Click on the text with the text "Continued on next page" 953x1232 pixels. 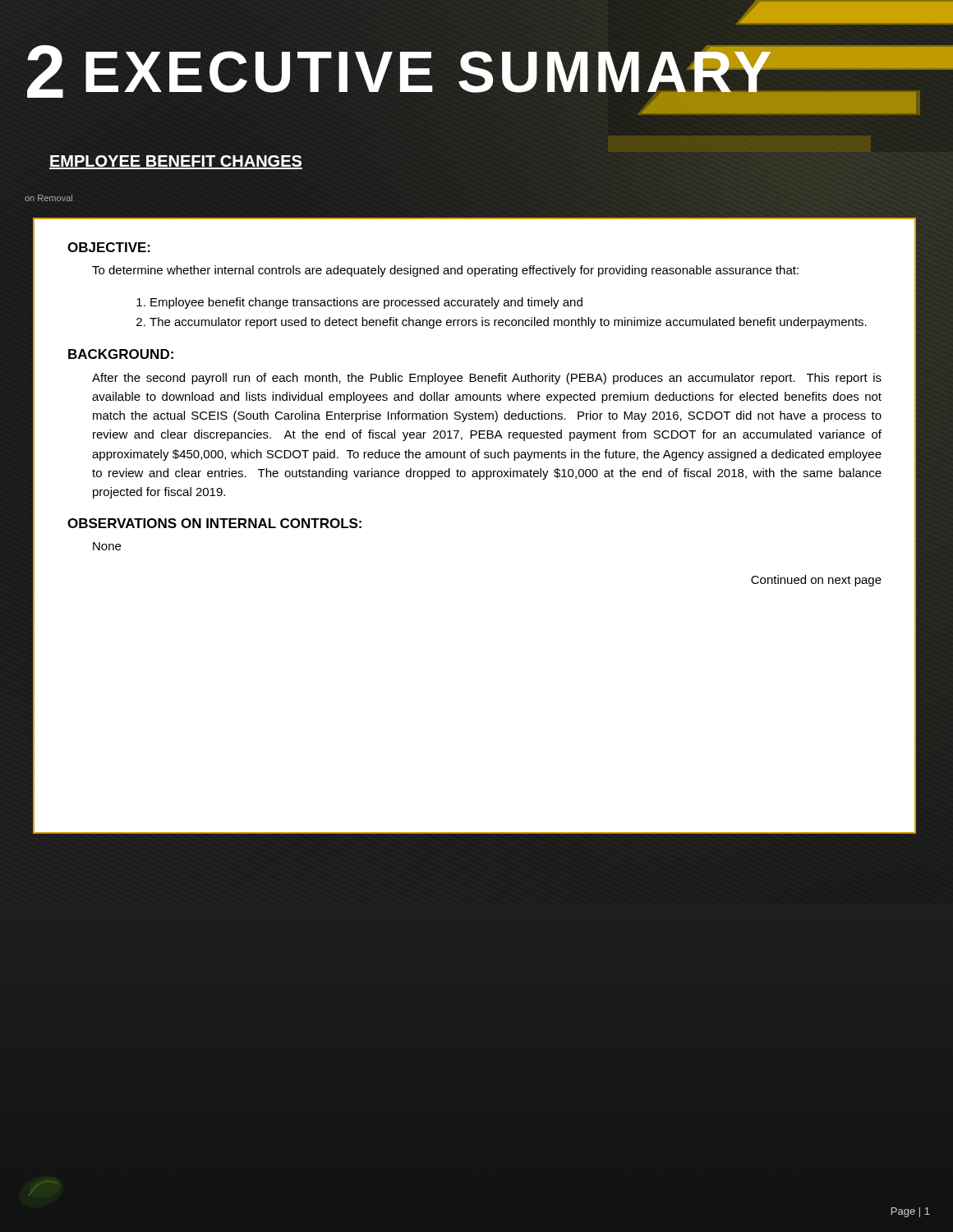816,579
